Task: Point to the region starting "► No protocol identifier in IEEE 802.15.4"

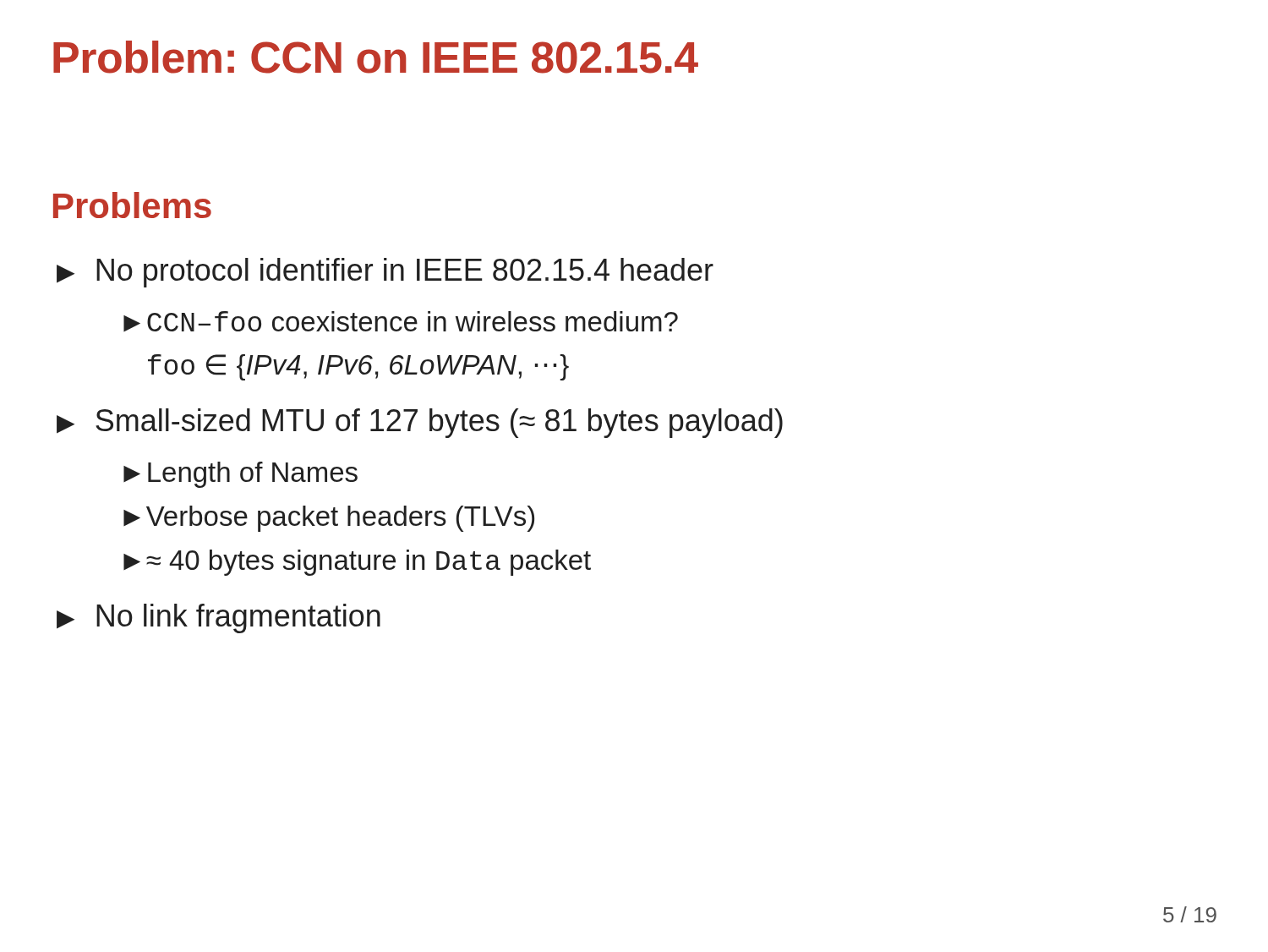Action: pyautogui.click(x=634, y=272)
